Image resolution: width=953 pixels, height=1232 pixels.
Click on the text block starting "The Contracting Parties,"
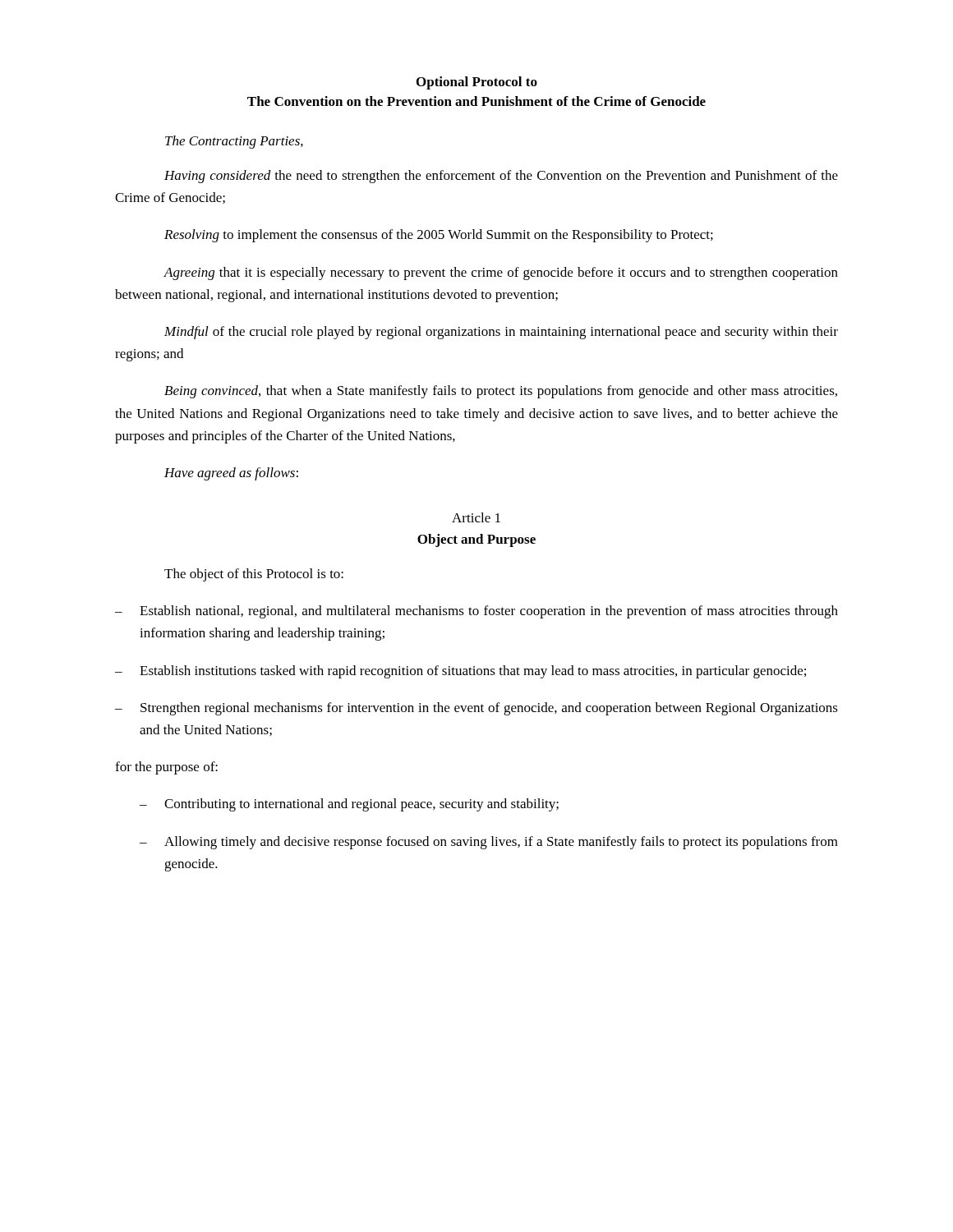click(234, 141)
